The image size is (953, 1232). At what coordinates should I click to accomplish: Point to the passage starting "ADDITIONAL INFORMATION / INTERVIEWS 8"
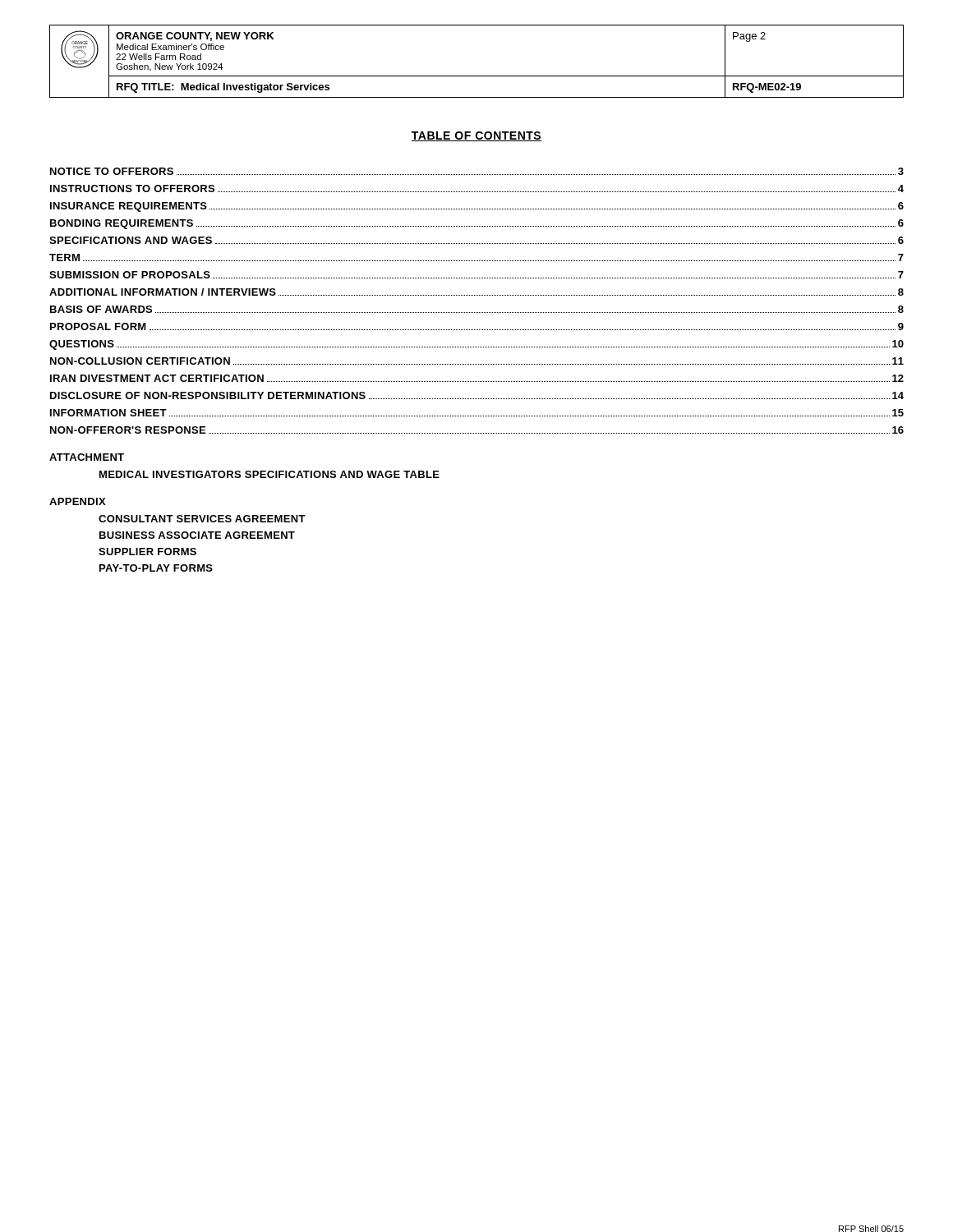pyautogui.click(x=476, y=292)
